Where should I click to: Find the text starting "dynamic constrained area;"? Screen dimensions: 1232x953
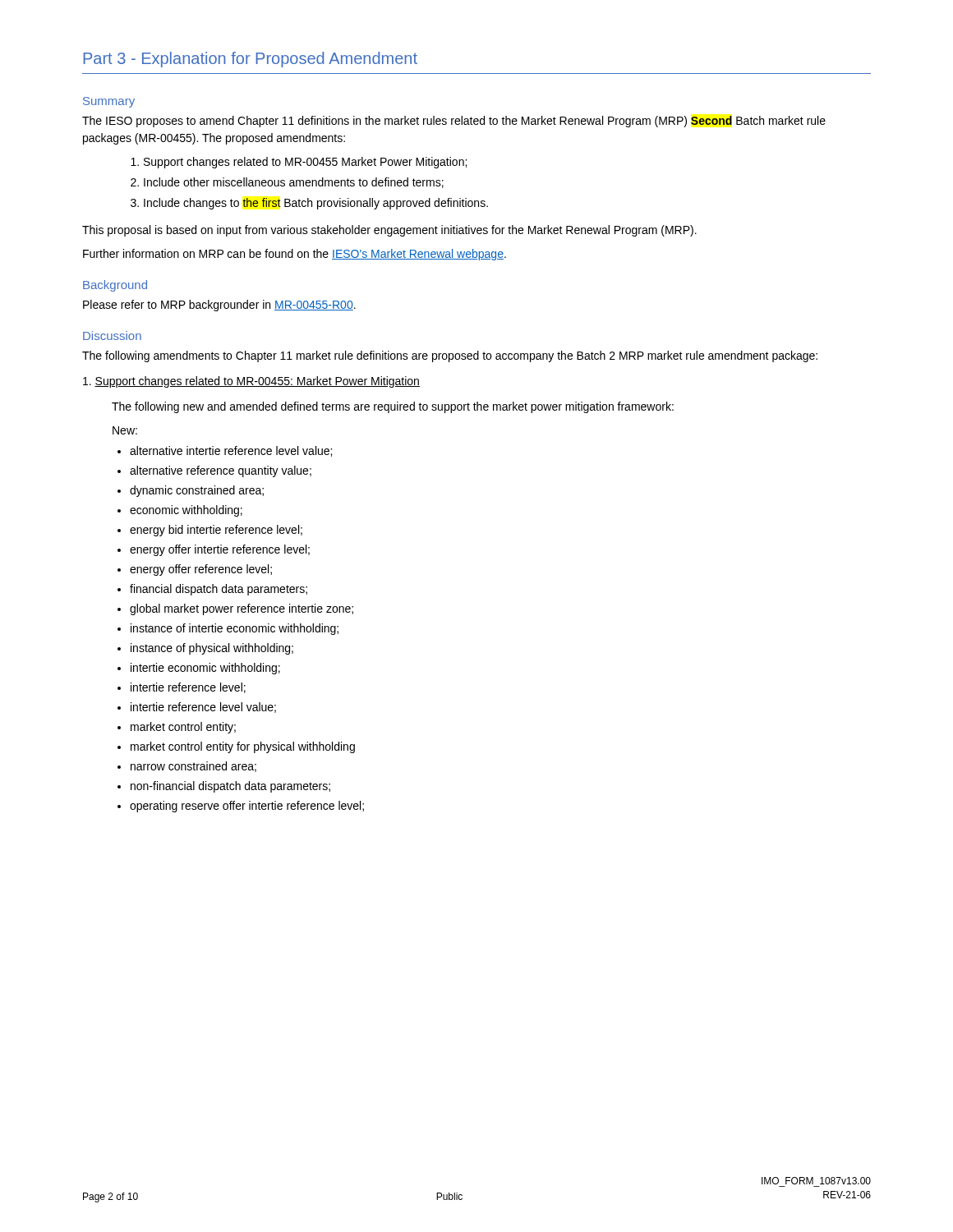pyautogui.click(x=197, y=490)
